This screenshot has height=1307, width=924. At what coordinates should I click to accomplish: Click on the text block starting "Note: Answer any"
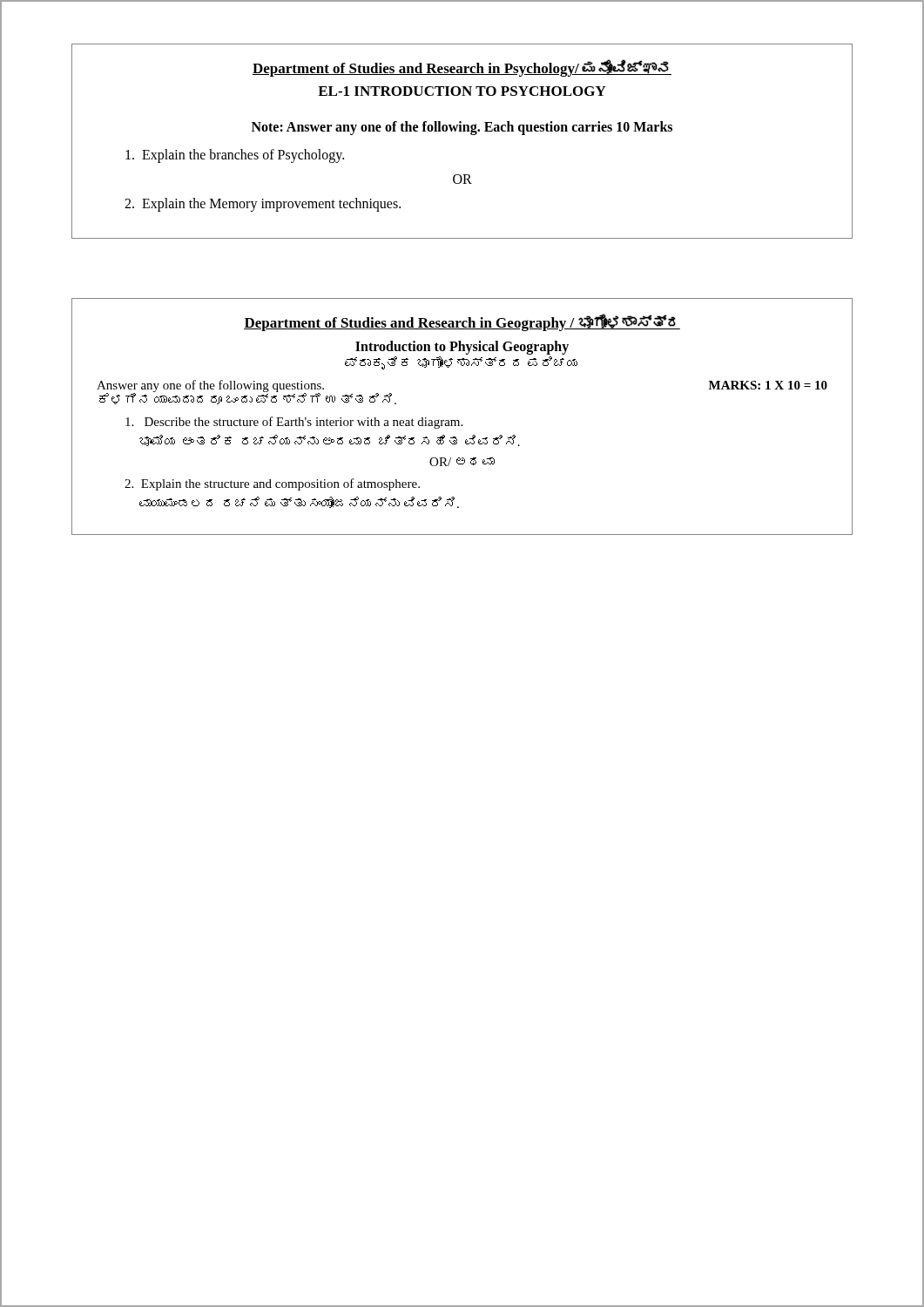462,127
